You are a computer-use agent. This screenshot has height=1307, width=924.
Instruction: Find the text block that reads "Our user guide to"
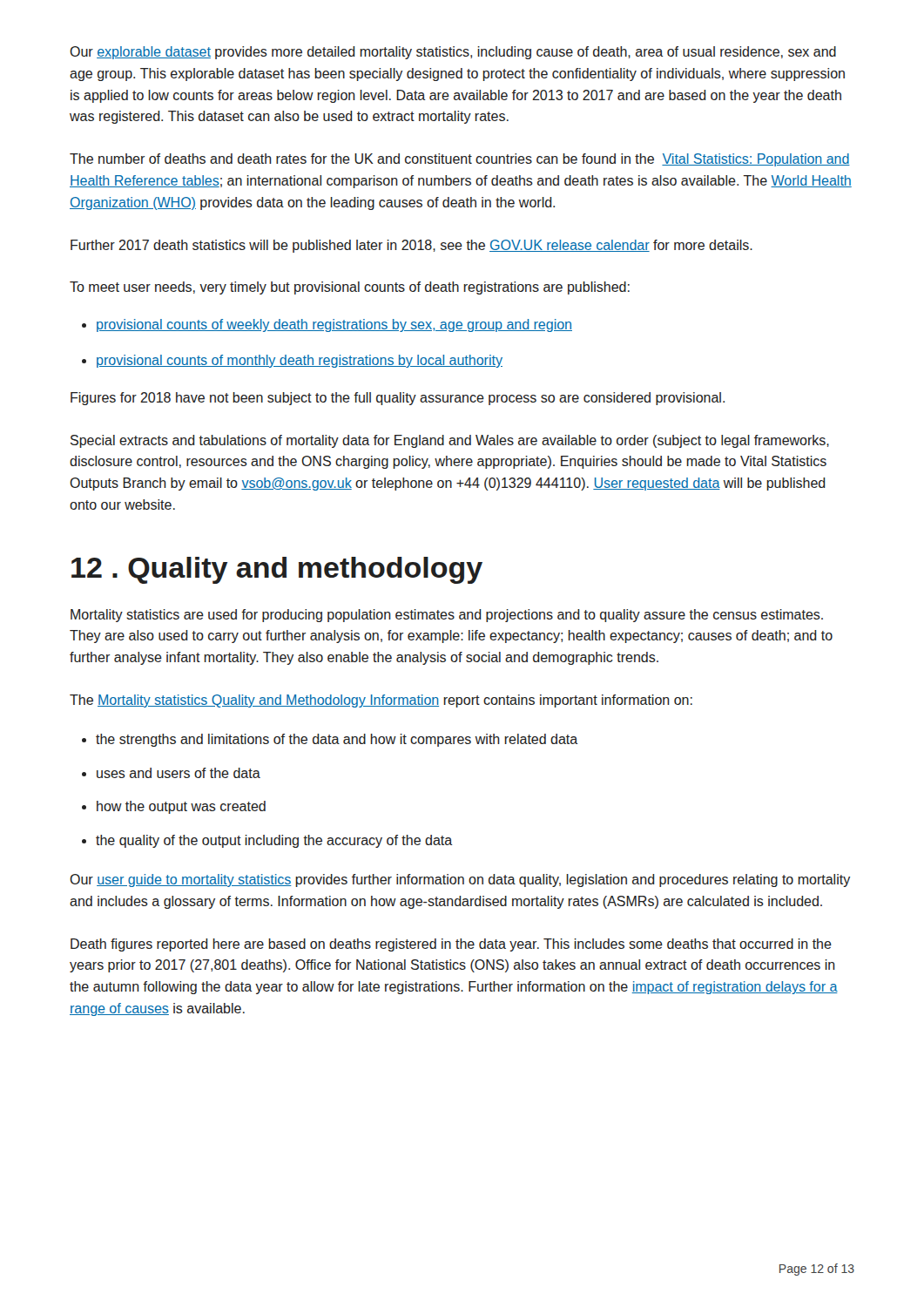point(460,890)
